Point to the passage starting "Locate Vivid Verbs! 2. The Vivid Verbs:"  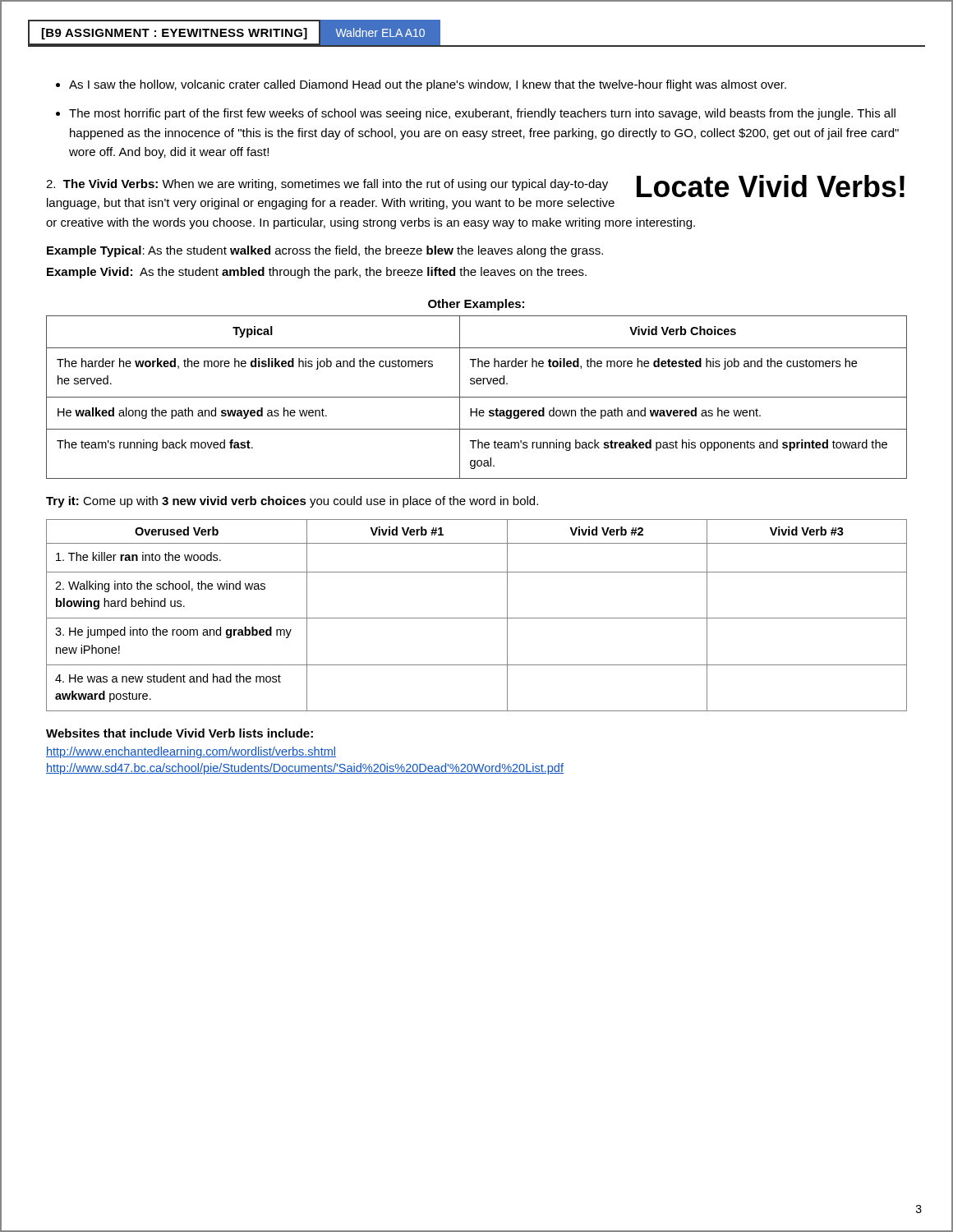point(476,201)
